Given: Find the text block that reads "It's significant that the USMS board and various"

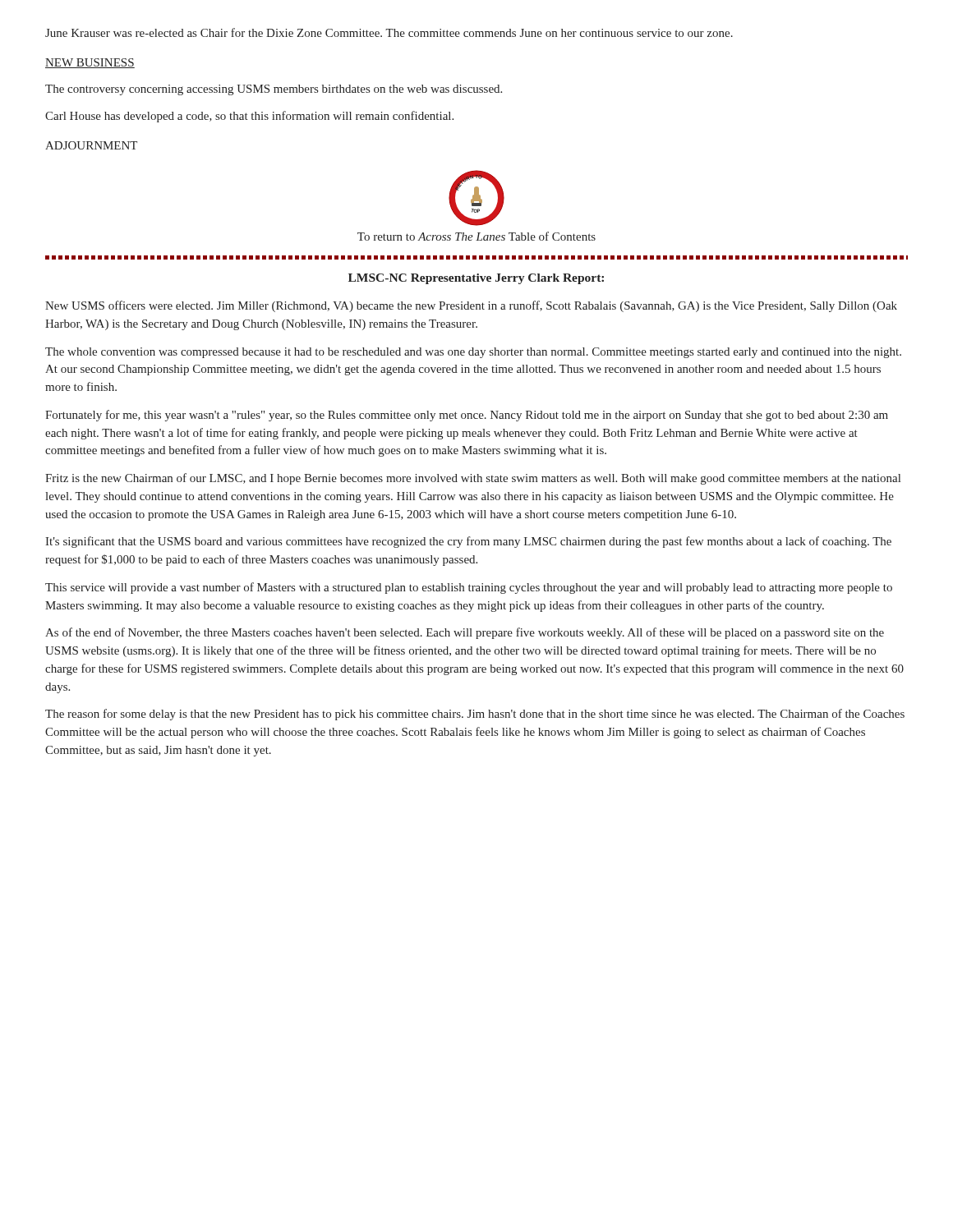Looking at the screenshot, I should [476, 551].
